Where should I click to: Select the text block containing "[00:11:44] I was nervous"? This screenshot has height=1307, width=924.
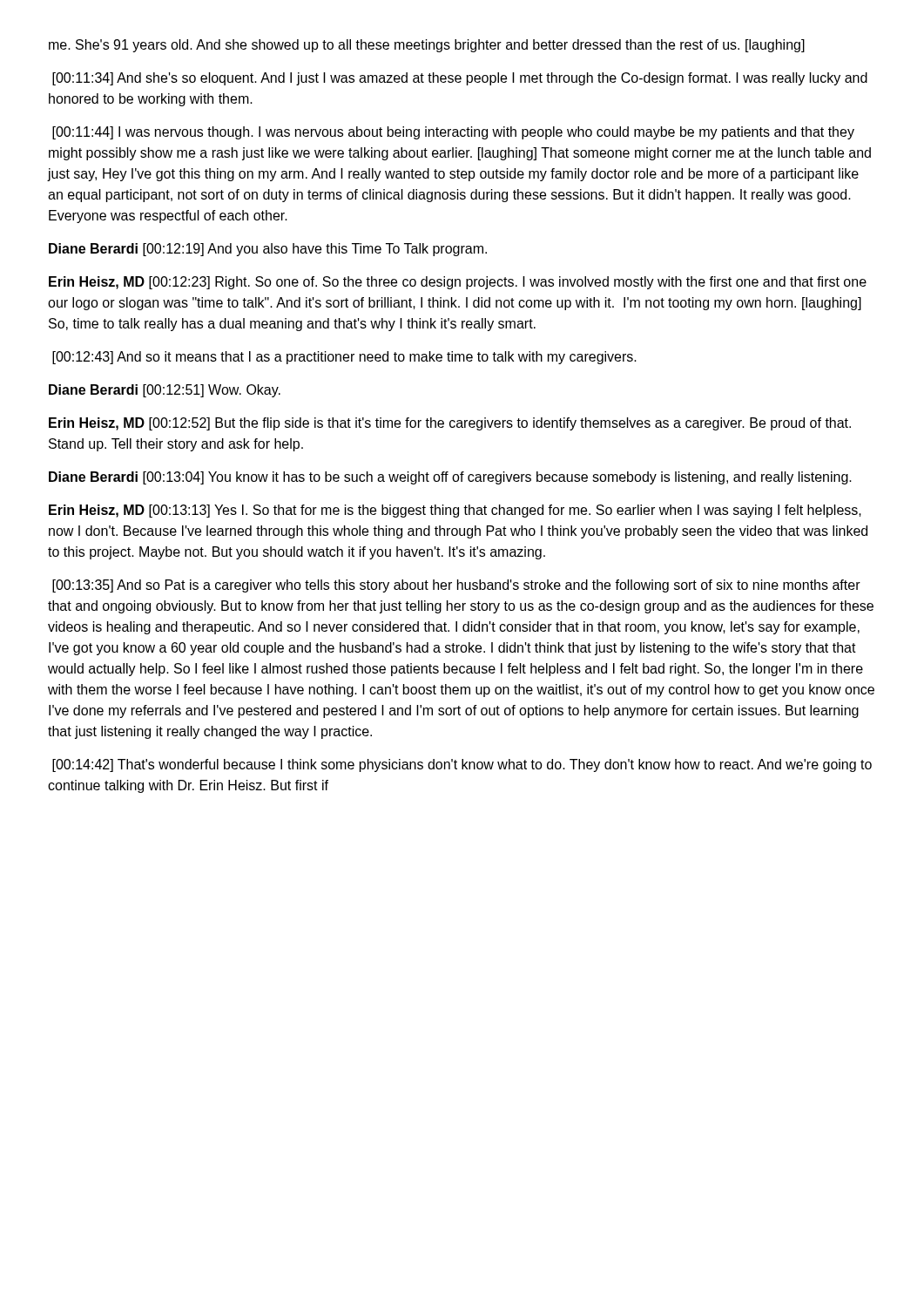pos(460,174)
